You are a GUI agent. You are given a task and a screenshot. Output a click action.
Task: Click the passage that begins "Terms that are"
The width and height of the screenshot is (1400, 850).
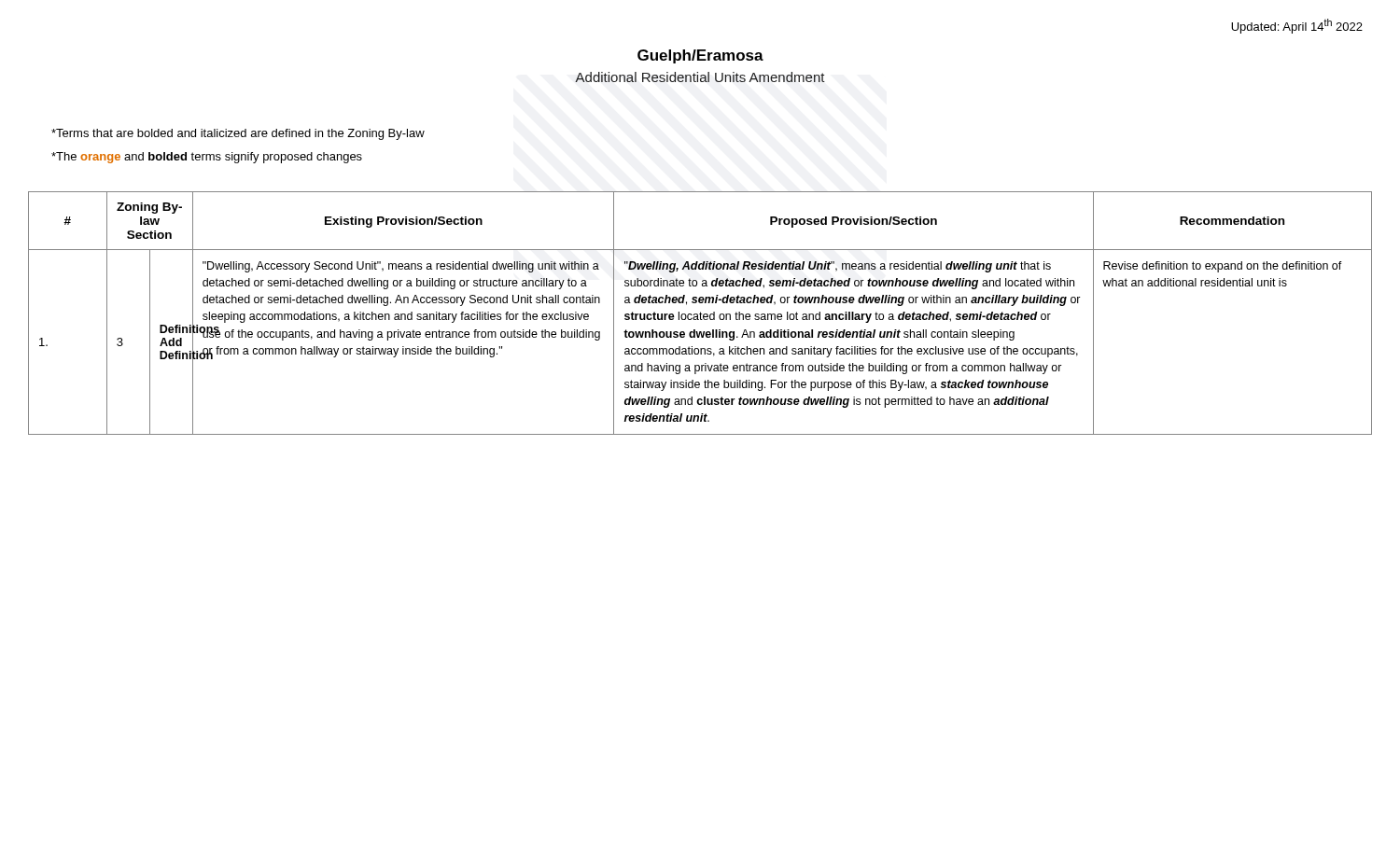tap(238, 133)
